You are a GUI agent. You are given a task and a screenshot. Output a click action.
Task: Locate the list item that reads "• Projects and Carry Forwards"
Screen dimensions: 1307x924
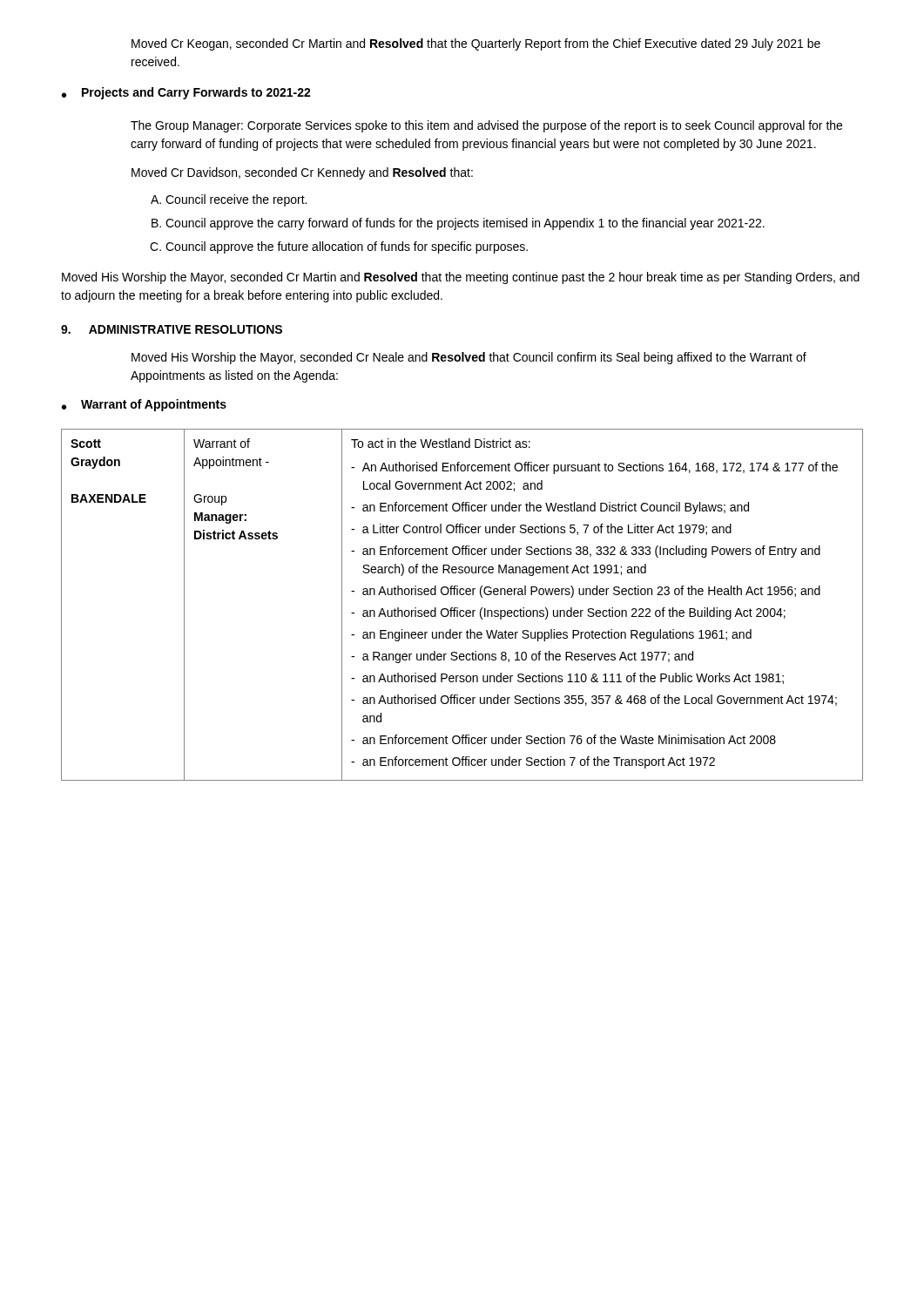(186, 93)
